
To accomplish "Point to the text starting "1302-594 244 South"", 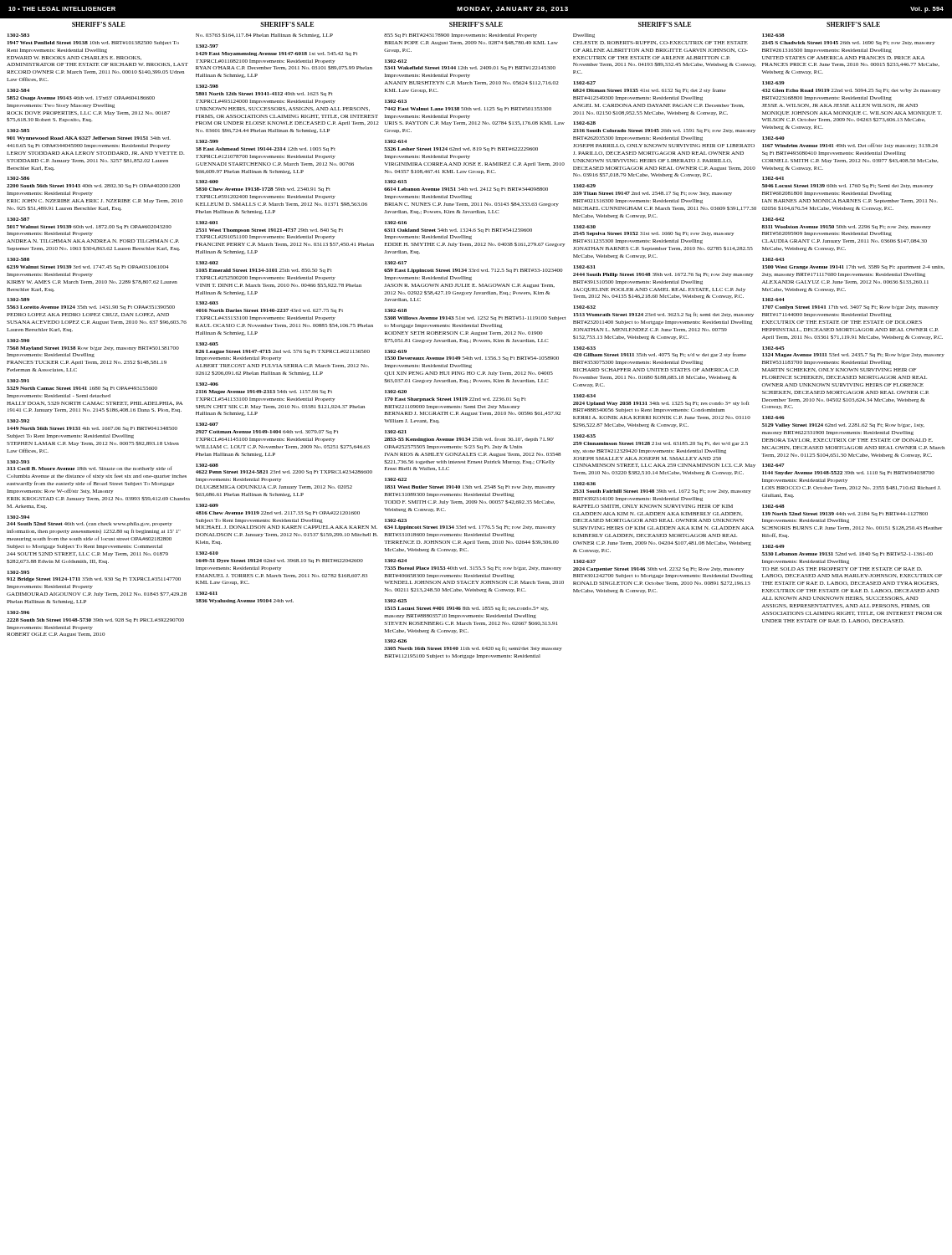I will [x=99, y=539].
